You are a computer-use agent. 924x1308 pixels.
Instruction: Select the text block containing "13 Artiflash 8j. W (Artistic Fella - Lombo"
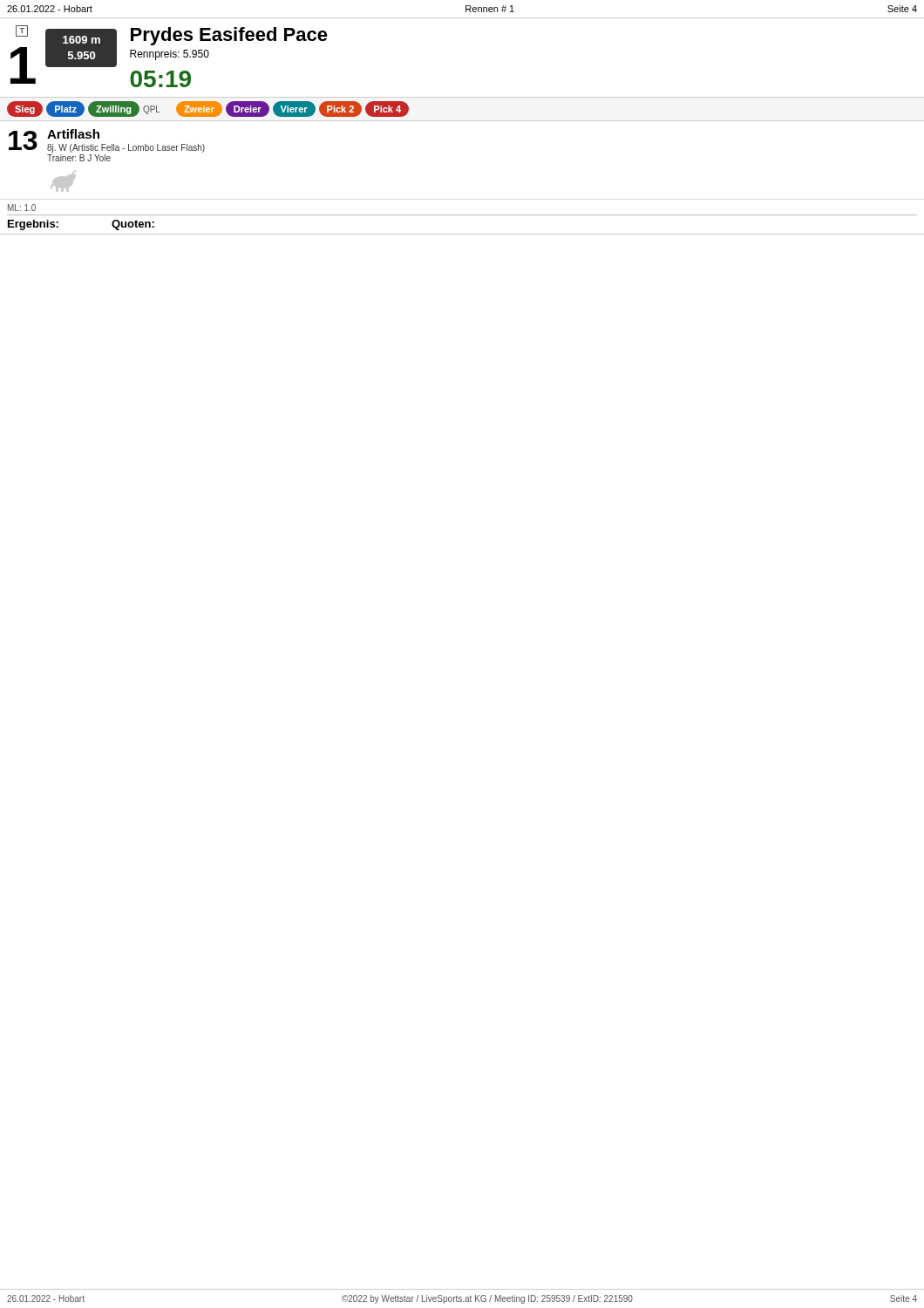[x=106, y=160]
